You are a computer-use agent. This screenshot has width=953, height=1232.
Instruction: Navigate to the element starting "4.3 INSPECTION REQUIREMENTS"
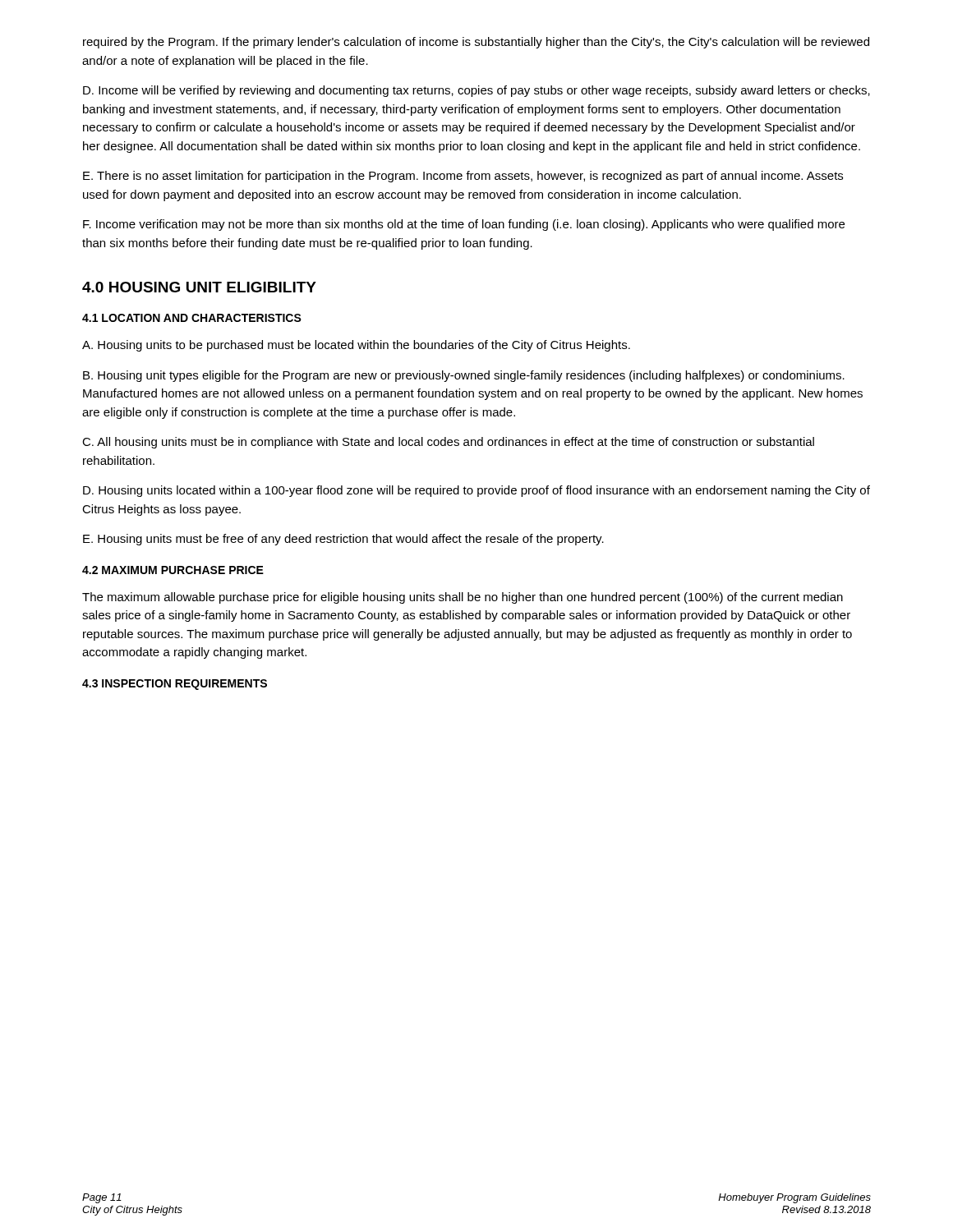pos(175,683)
